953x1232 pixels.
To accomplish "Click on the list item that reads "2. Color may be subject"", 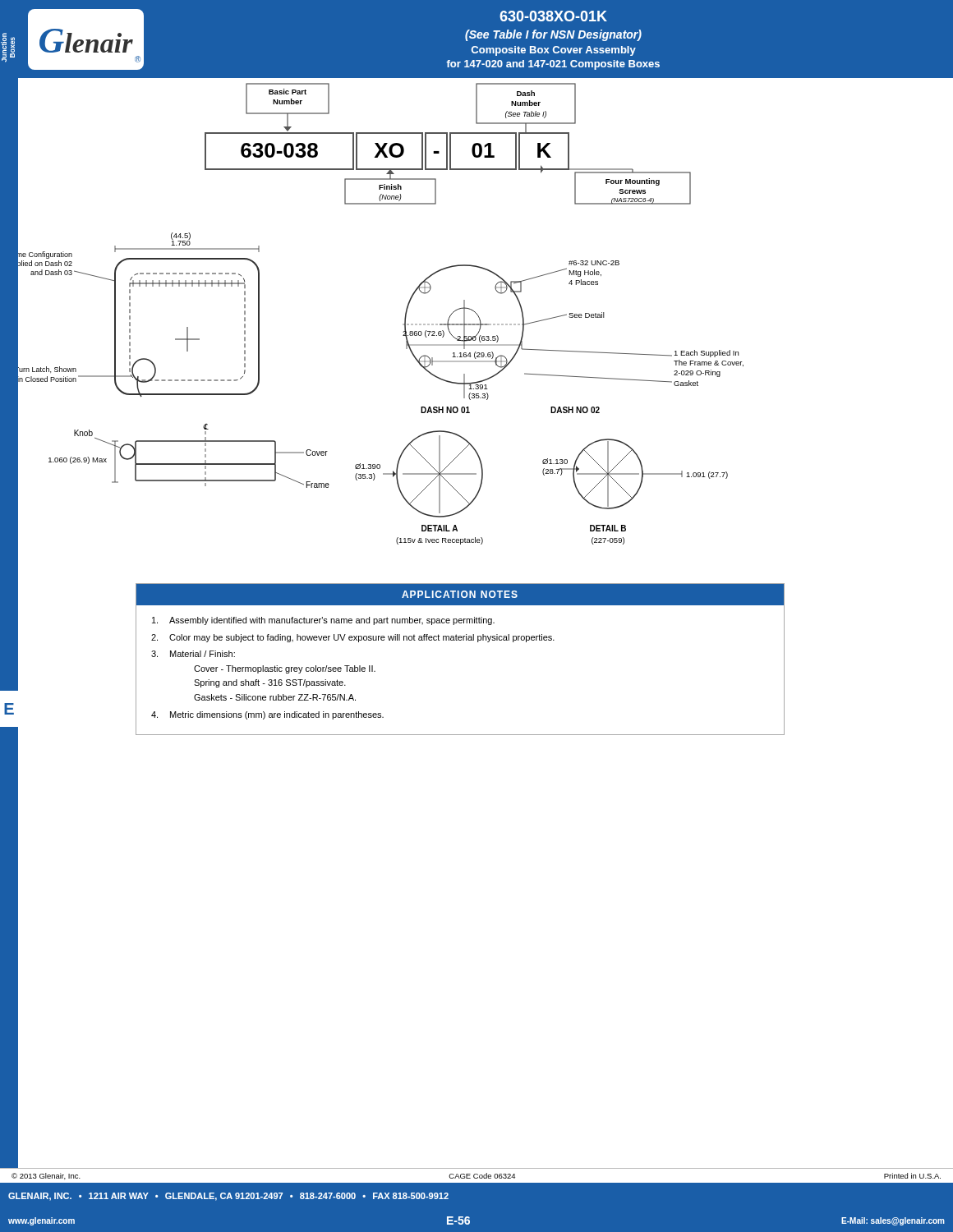I will tap(353, 638).
